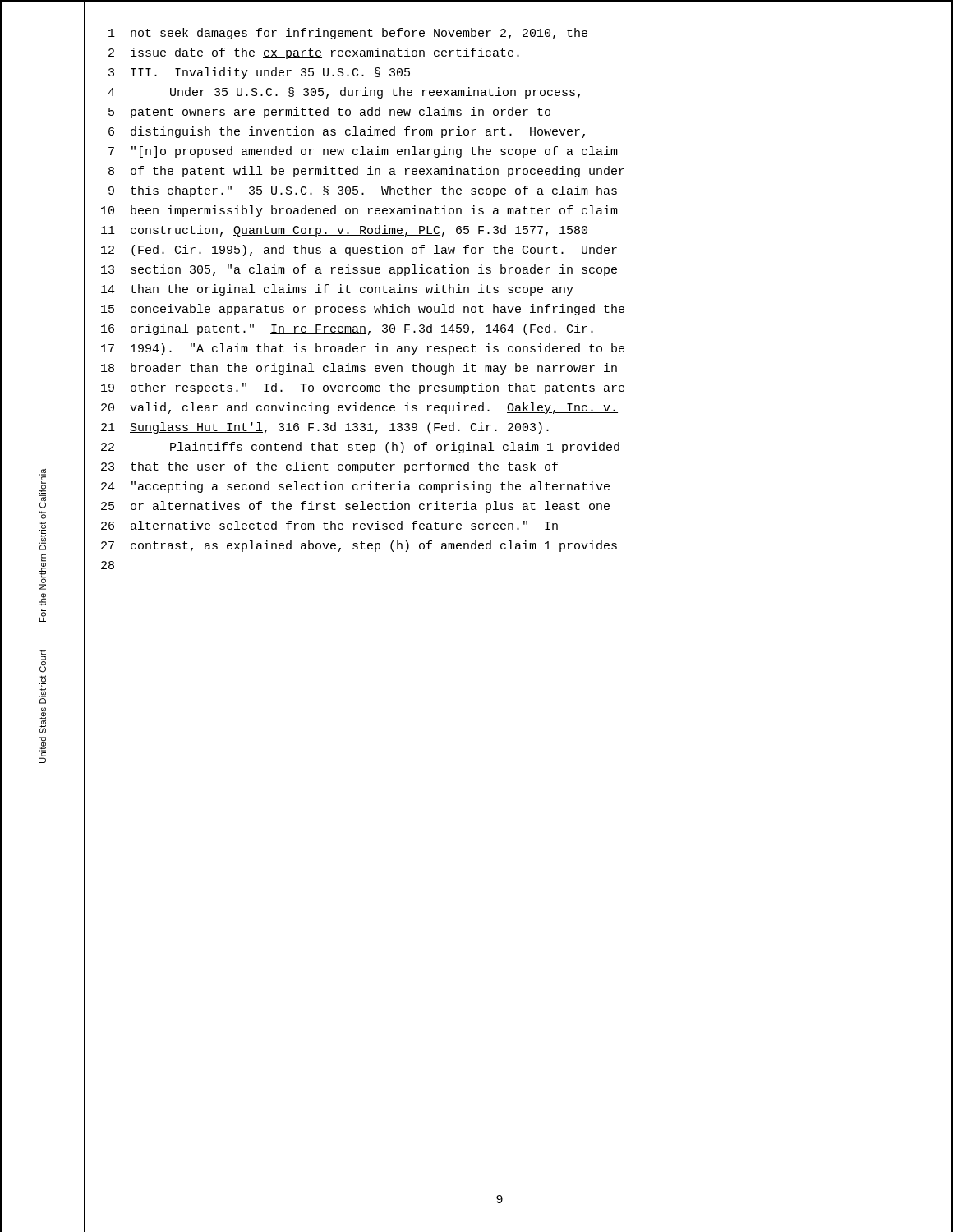953x1232 pixels.
Task: Click the passage that begins "18 broader than the original claims even though"
Action: tap(353, 370)
